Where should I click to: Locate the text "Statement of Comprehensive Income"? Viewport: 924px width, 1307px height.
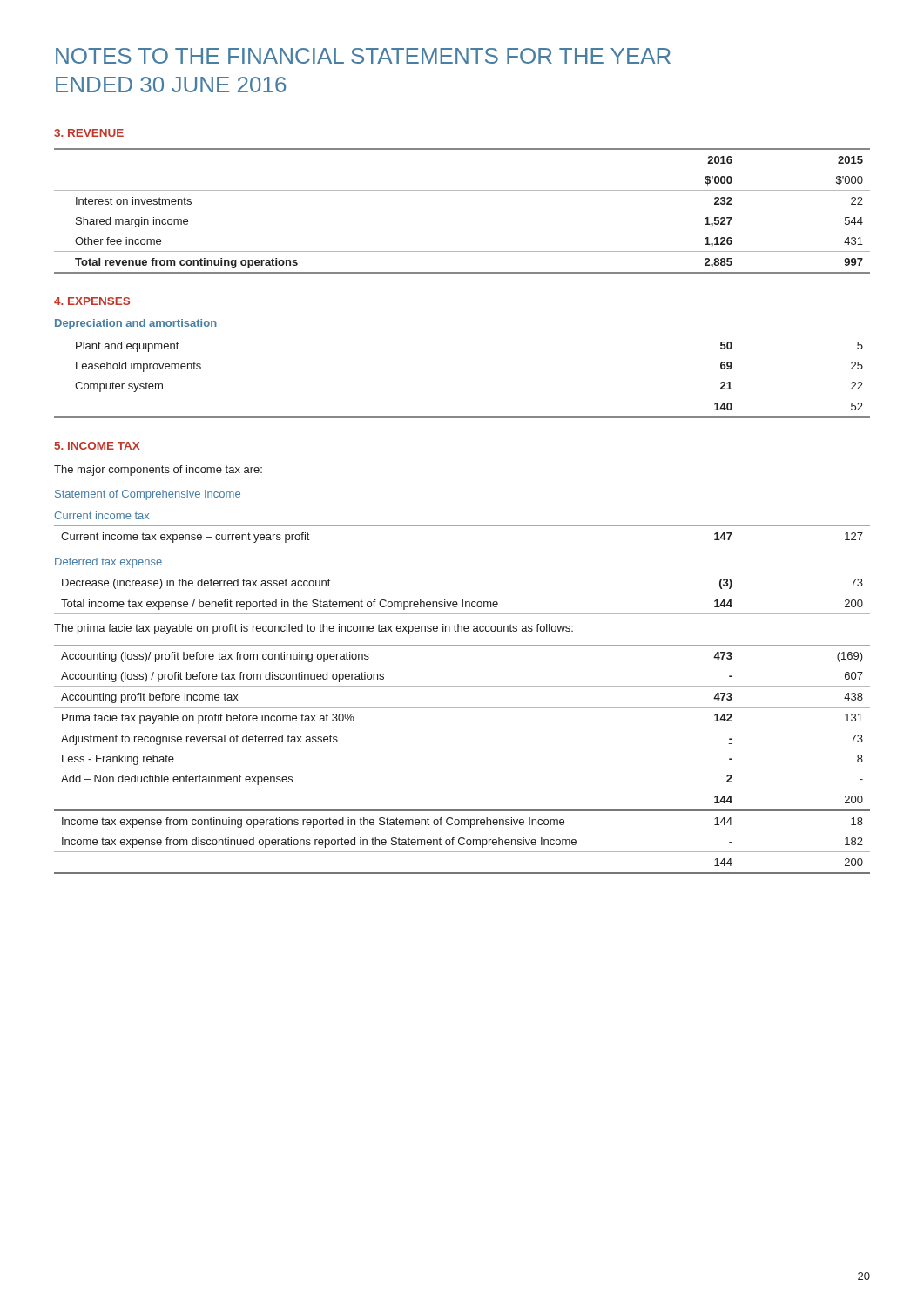point(148,495)
